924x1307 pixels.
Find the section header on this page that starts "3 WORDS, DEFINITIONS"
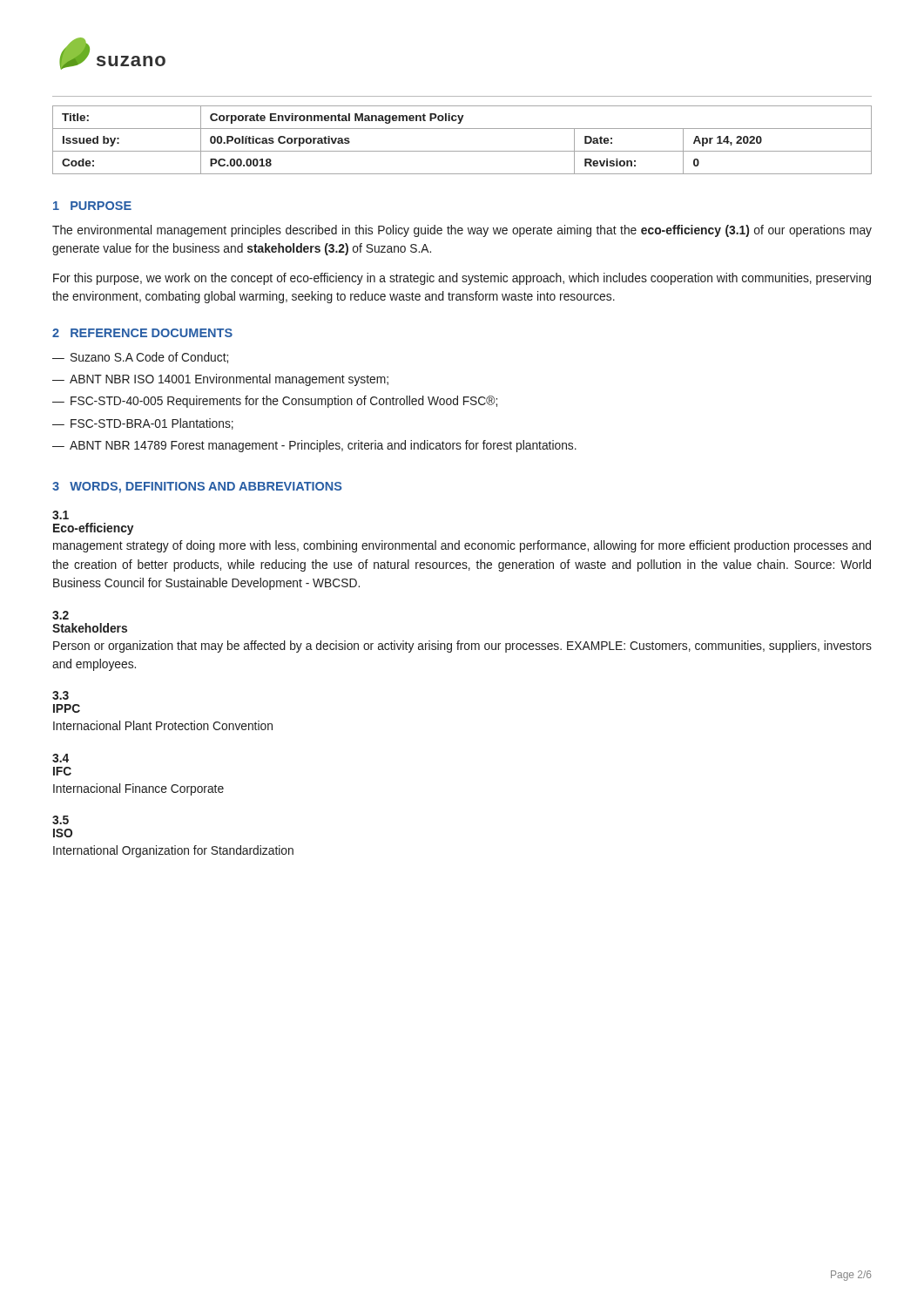197,487
